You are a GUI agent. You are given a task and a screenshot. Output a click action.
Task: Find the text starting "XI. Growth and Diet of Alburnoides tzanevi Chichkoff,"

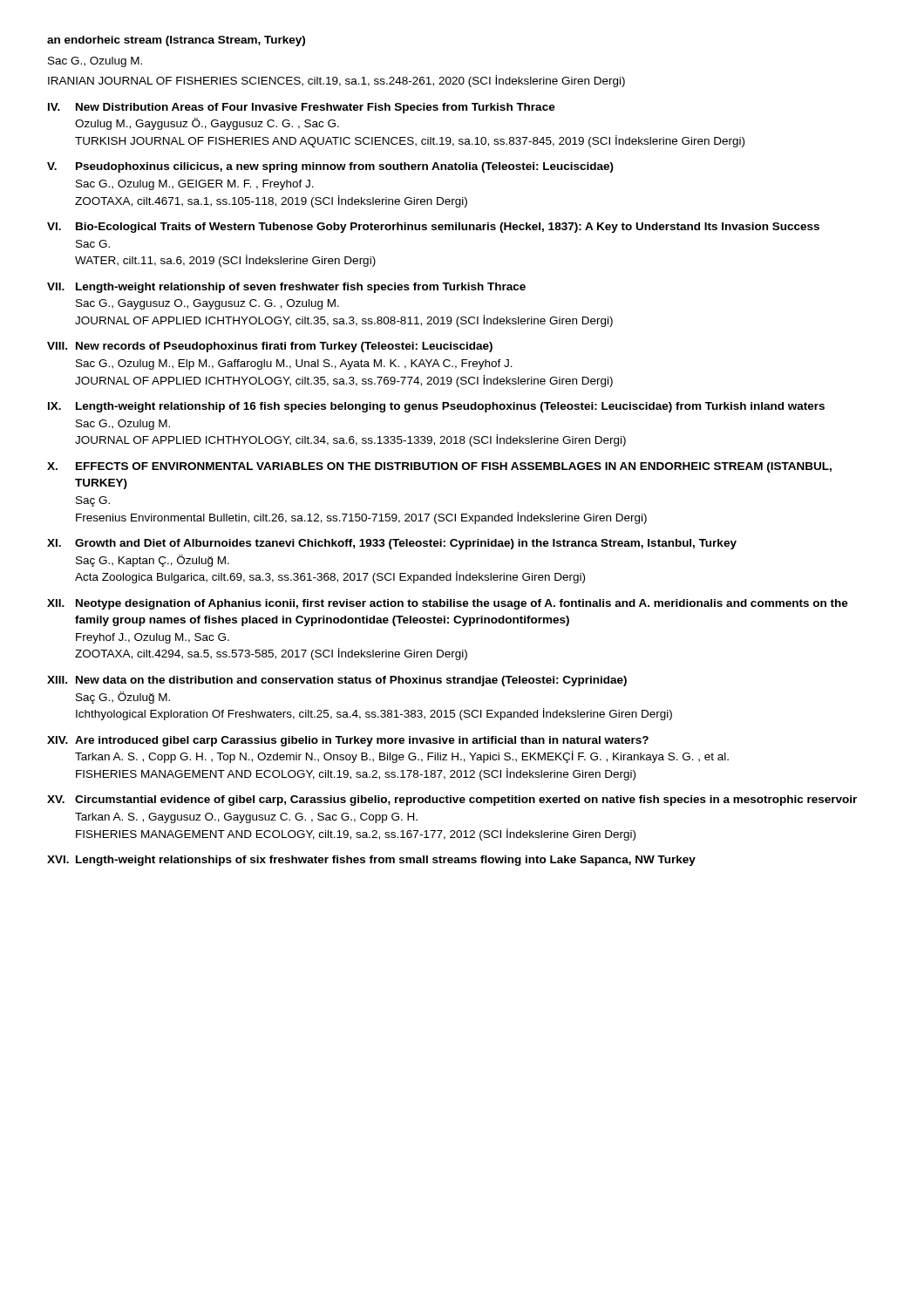pyautogui.click(x=462, y=560)
